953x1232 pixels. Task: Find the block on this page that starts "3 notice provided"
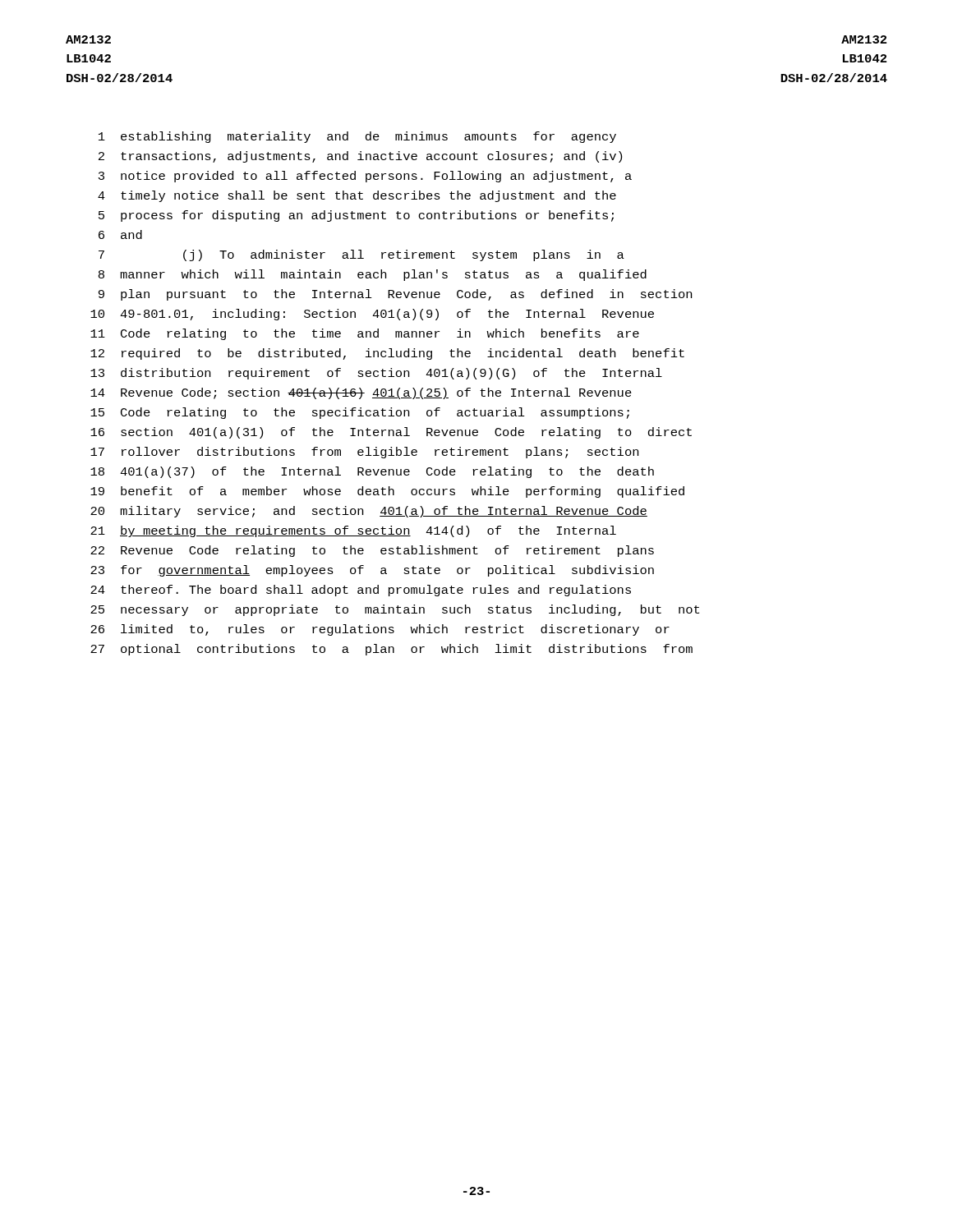(x=476, y=177)
